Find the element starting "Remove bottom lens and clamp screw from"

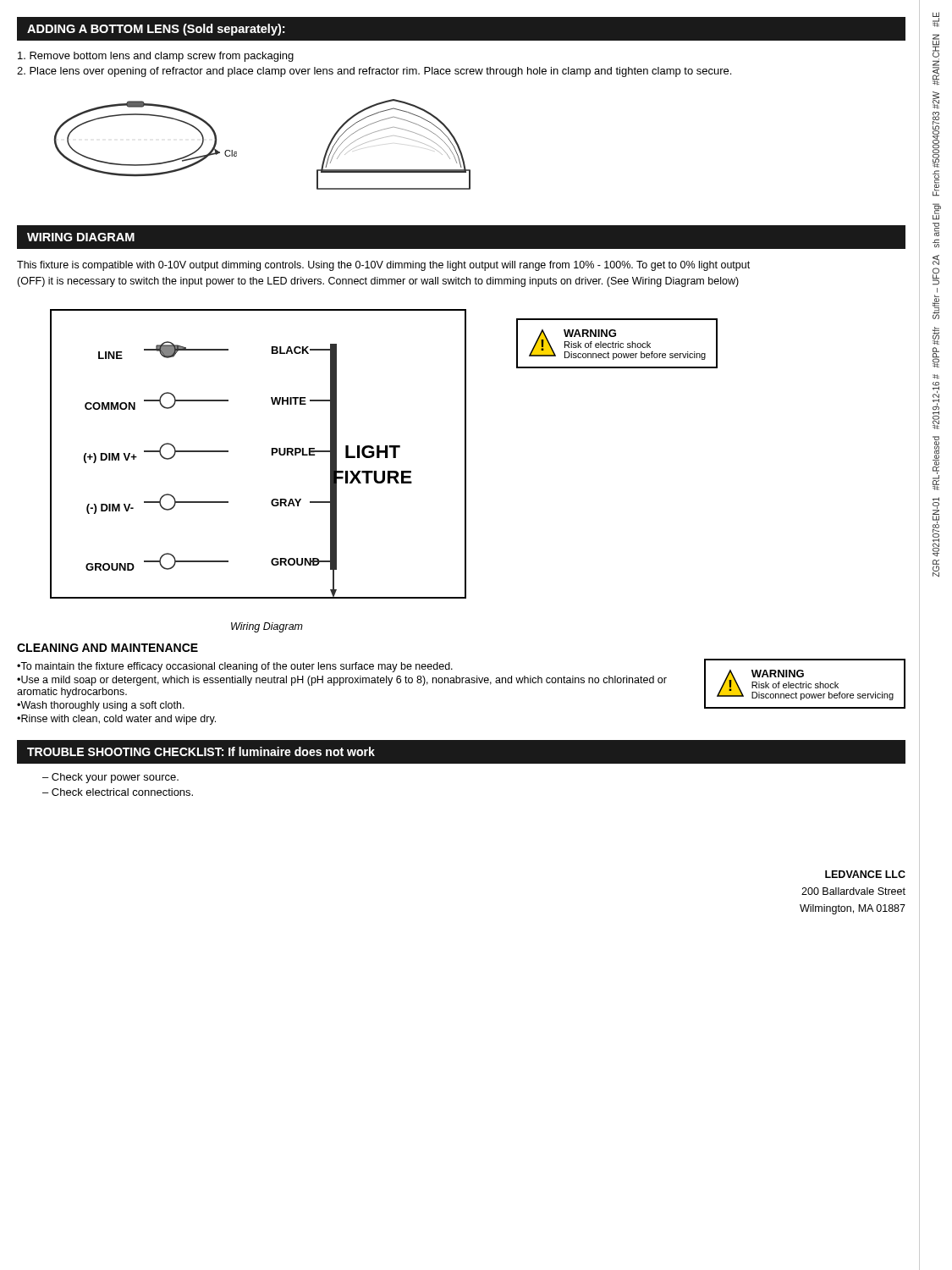coord(155,55)
